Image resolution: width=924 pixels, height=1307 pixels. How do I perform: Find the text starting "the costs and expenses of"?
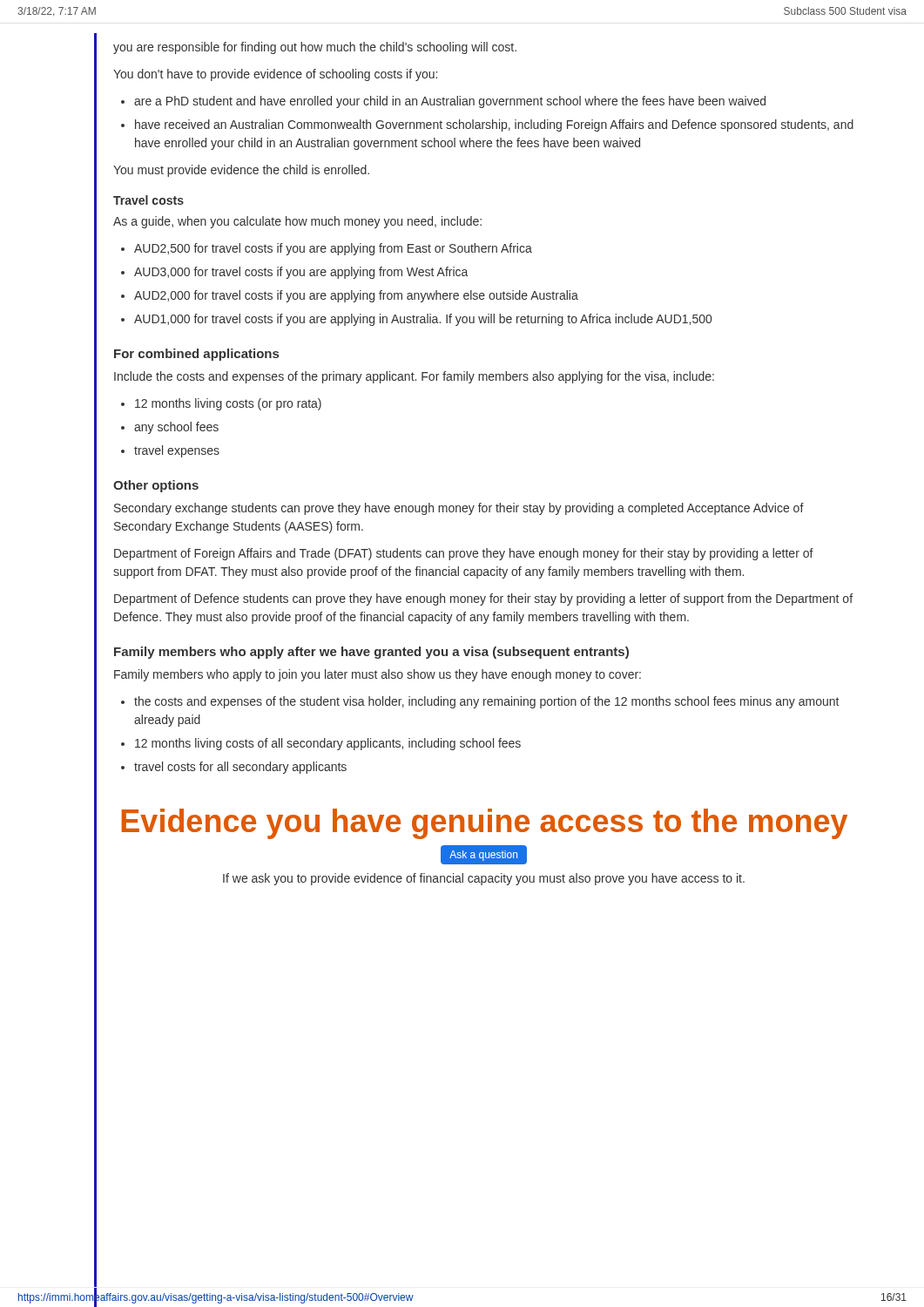pyautogui.click(x=494, y=711)
